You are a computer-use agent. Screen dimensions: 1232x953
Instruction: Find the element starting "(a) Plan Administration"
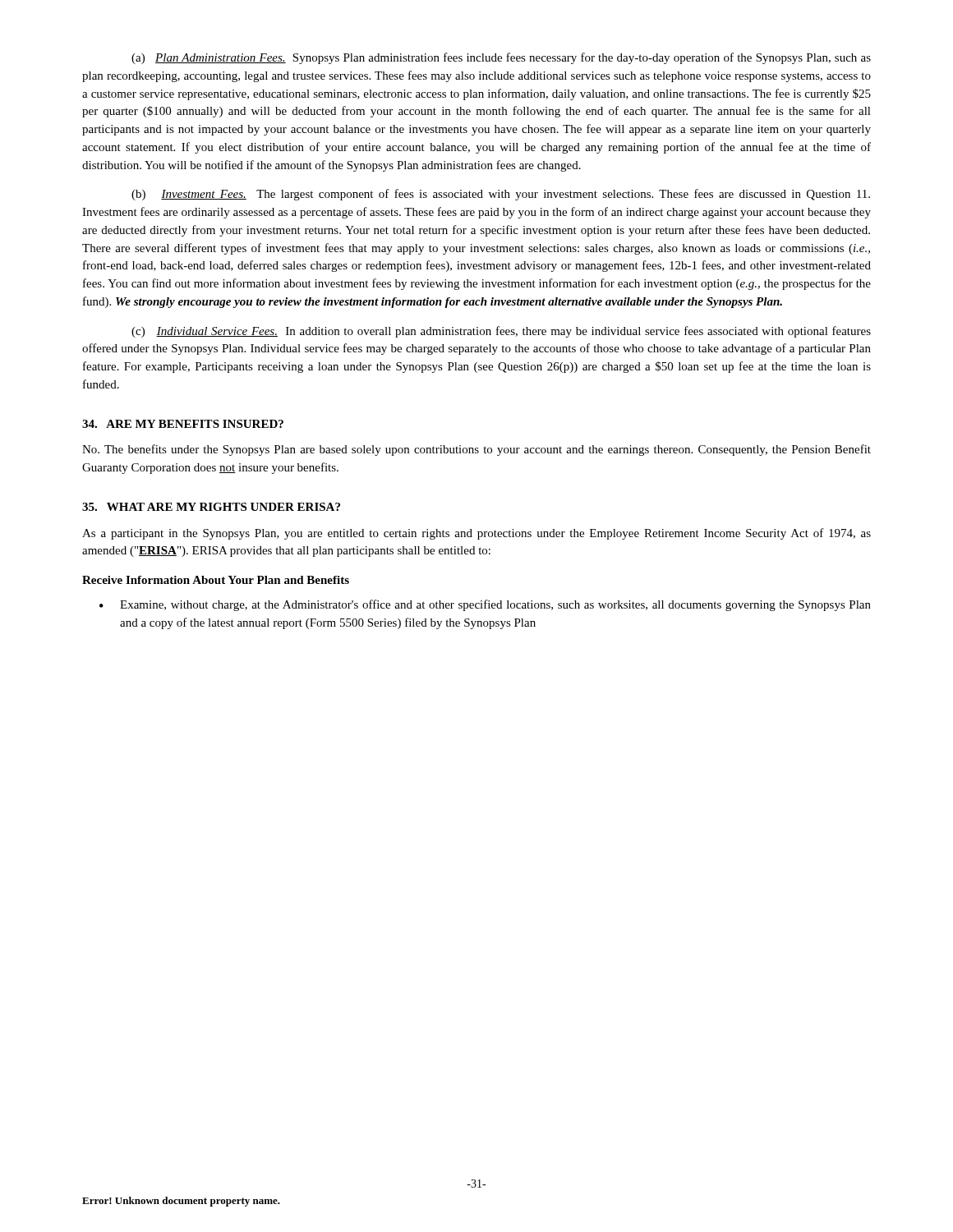476,111
